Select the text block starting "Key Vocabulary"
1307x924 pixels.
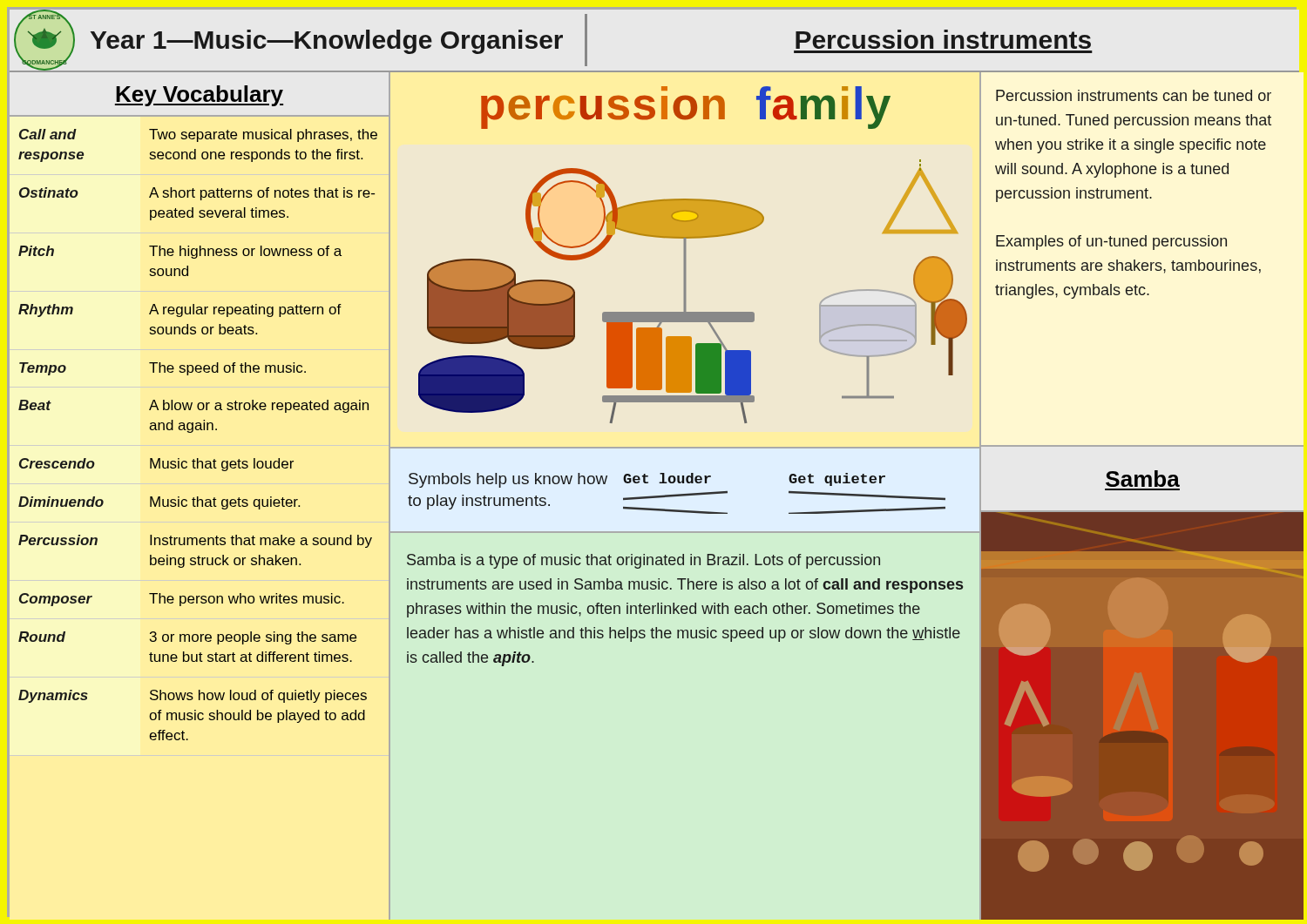click(199, 94)
